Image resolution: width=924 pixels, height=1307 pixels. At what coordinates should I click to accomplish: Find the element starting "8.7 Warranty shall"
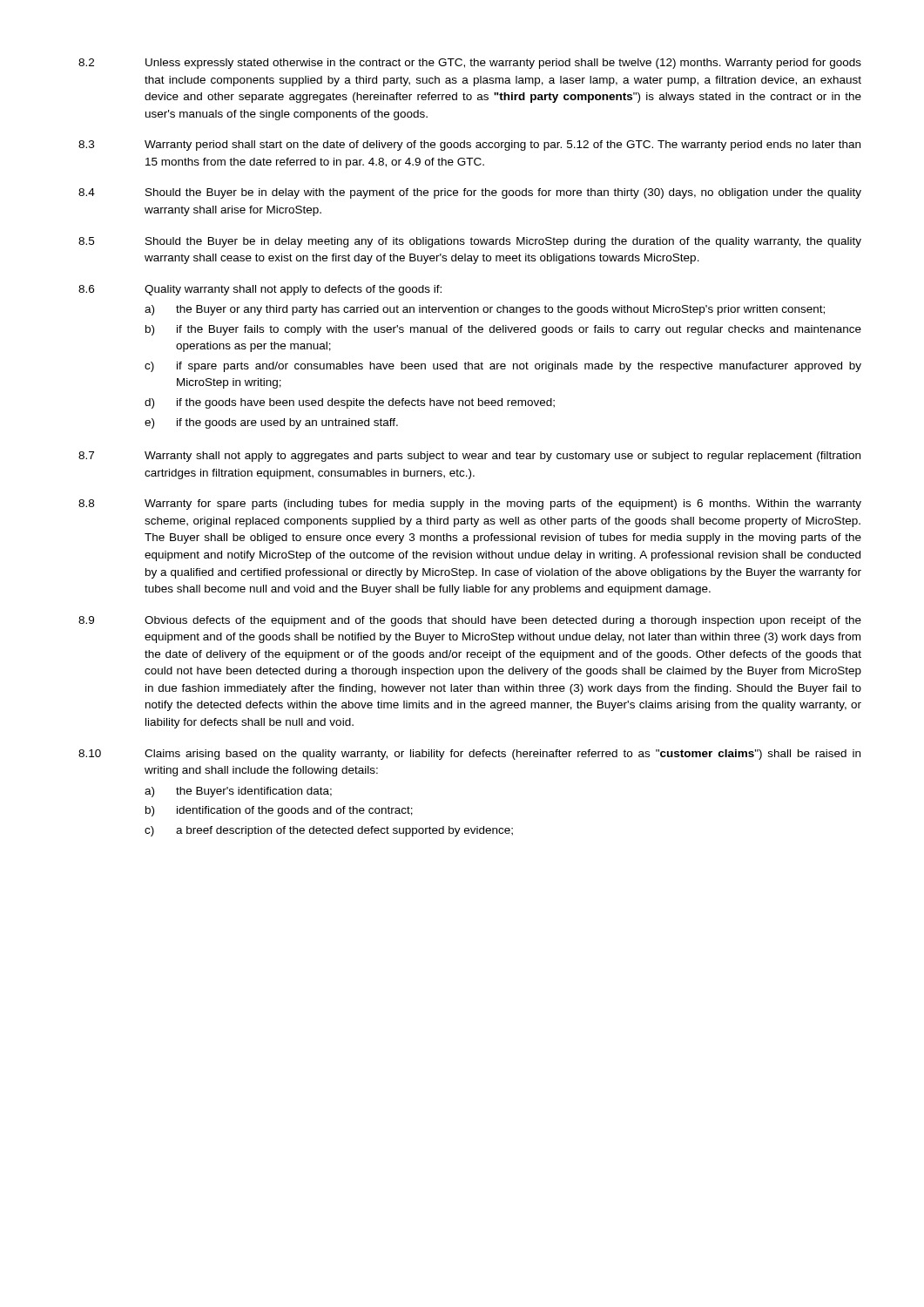coord(470,464)
